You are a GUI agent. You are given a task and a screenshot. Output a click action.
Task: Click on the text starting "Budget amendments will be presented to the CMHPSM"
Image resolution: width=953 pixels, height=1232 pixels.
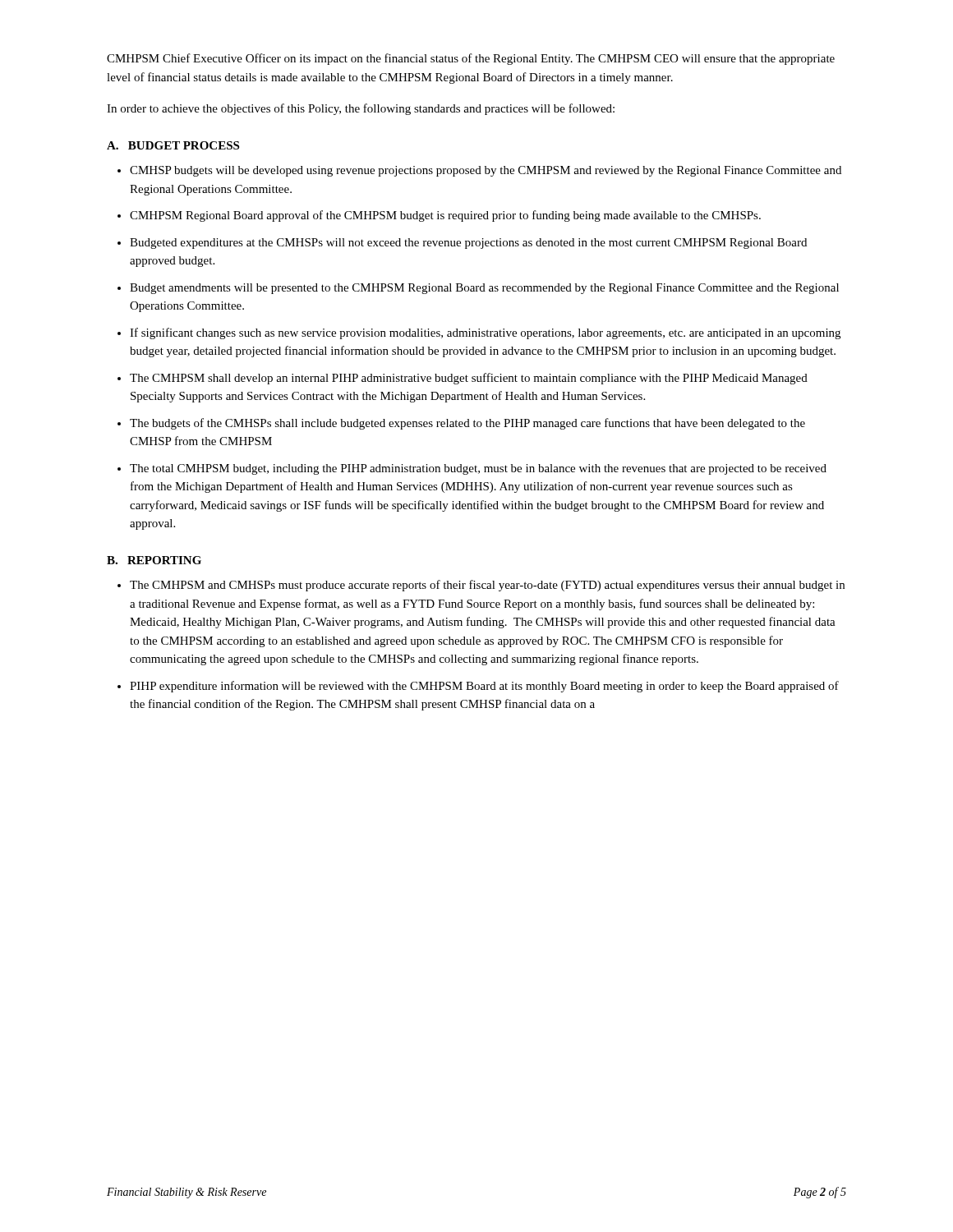(485, 296)
